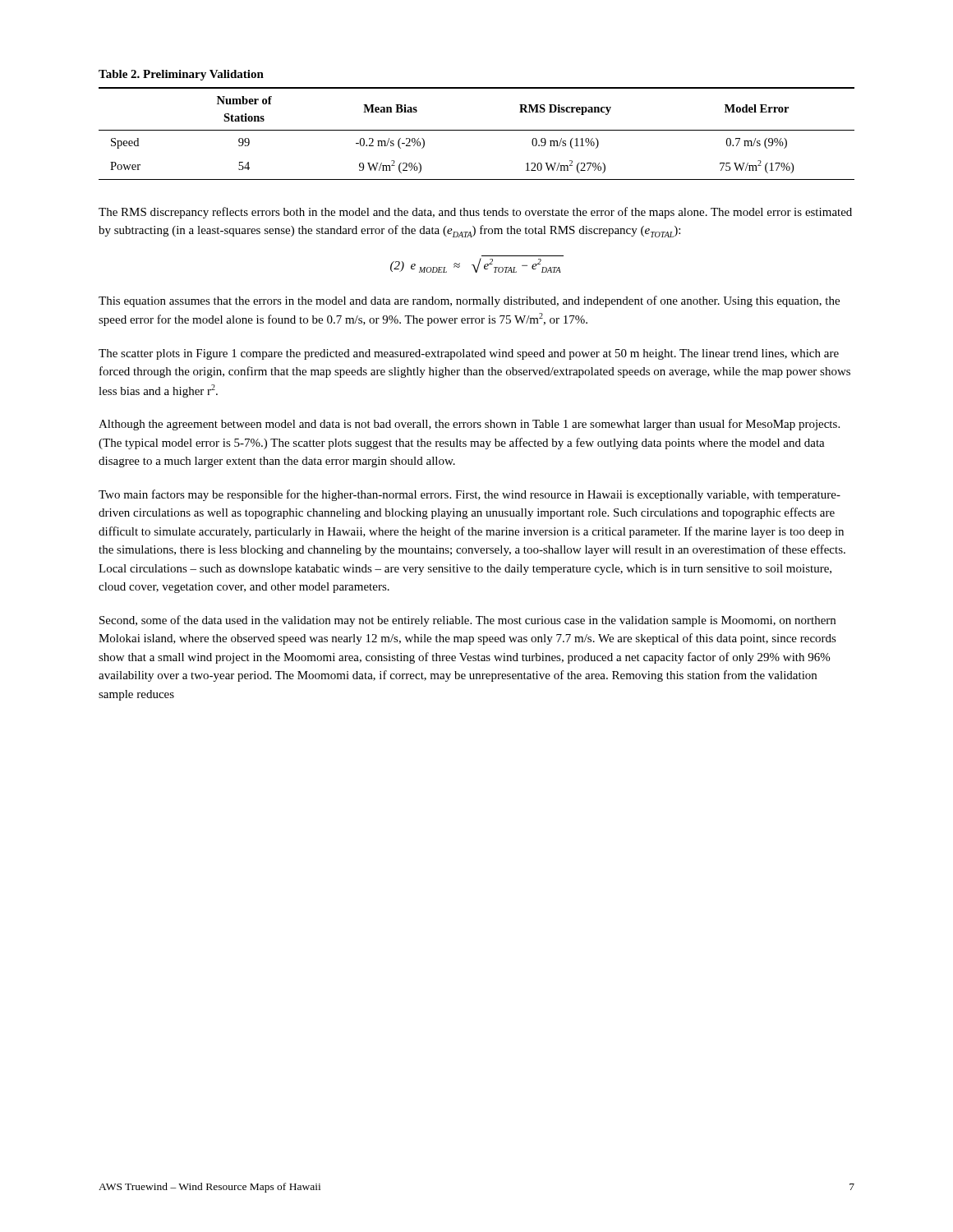This screenshot has height=1232, width=953.
Task: Click on the text block that says "The RMS discrepancy reflects errors"
Action: click(x=475, y=222)
